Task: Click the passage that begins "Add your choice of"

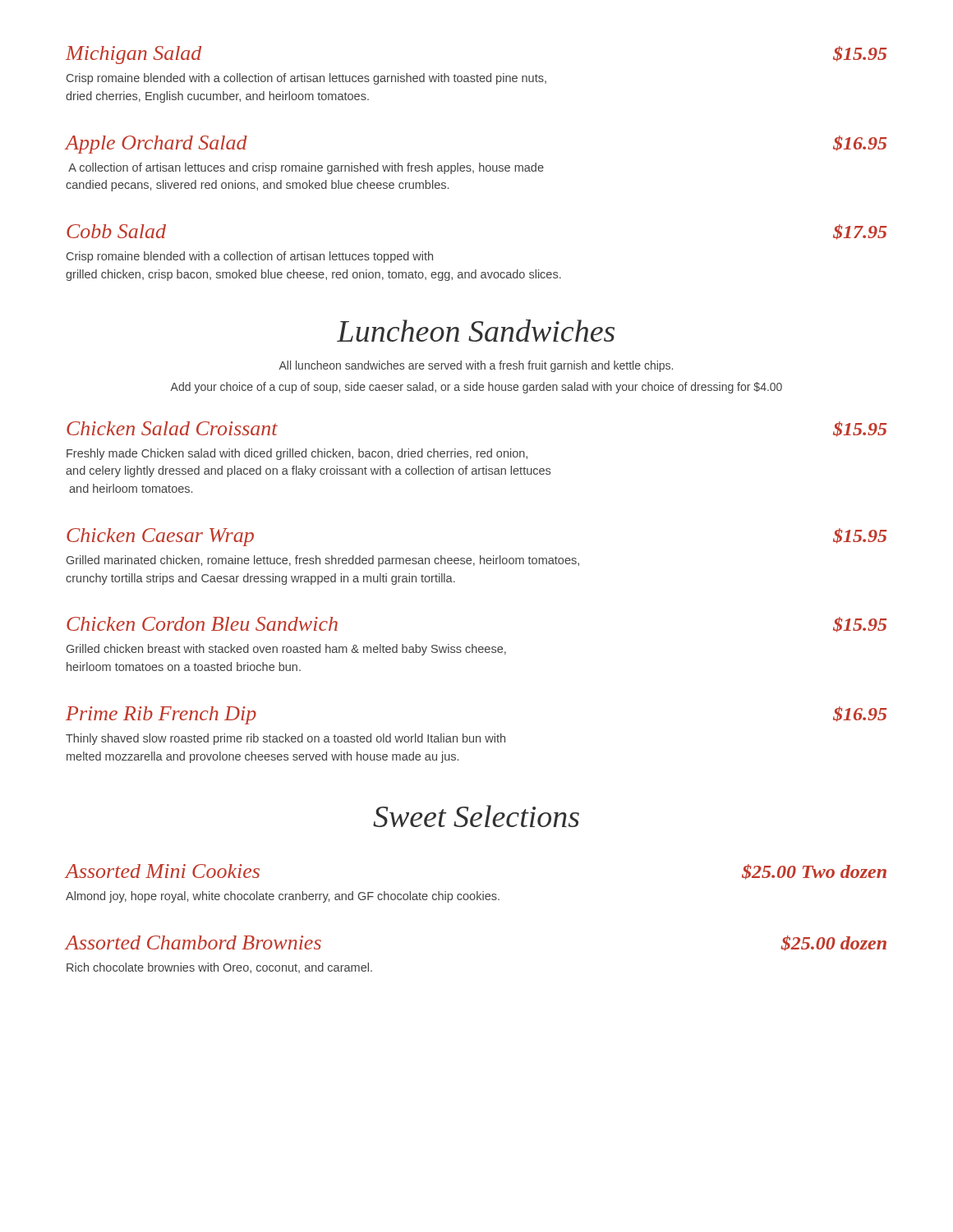Action: click(476, 386)
